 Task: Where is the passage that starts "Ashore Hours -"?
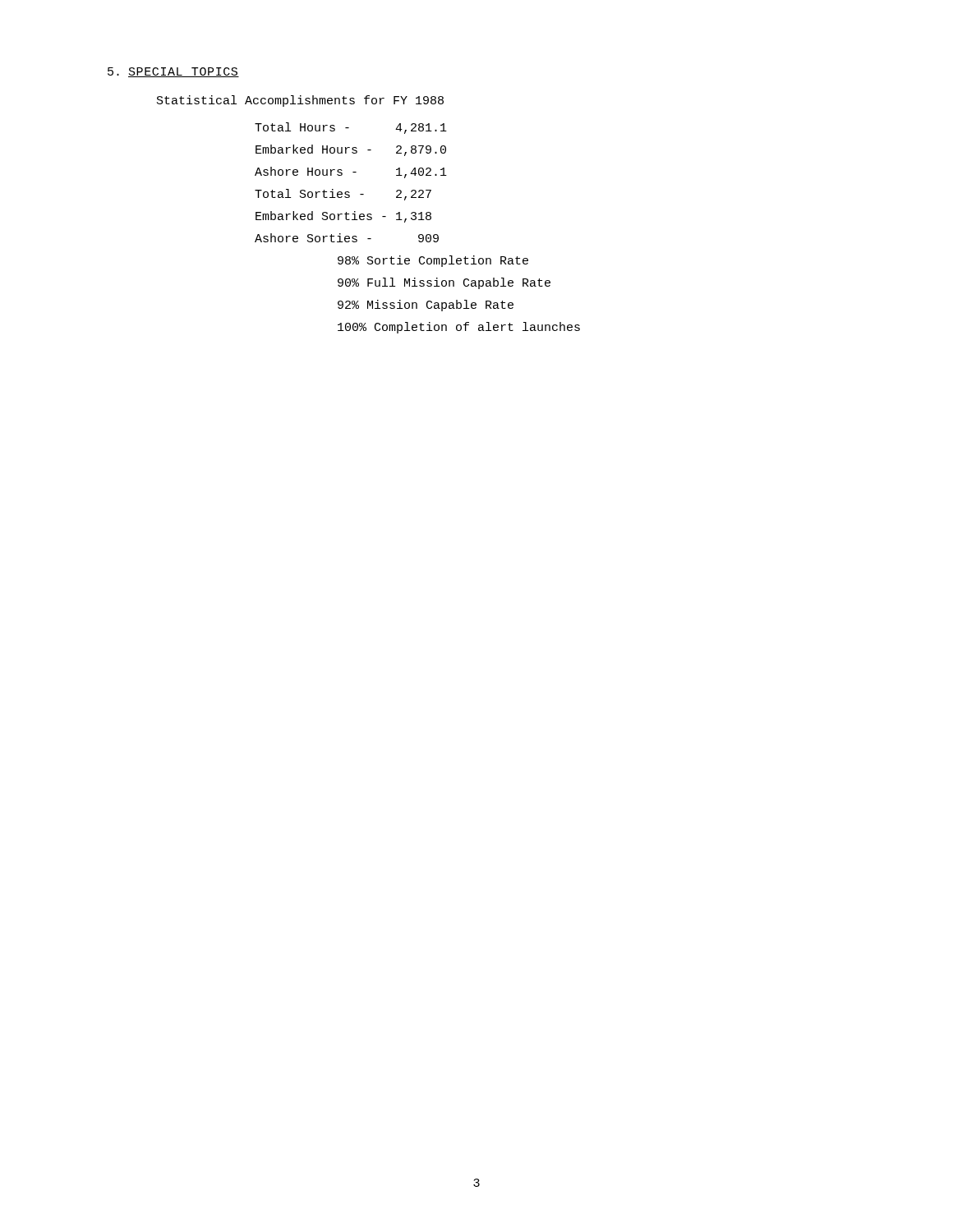point(351,173)
